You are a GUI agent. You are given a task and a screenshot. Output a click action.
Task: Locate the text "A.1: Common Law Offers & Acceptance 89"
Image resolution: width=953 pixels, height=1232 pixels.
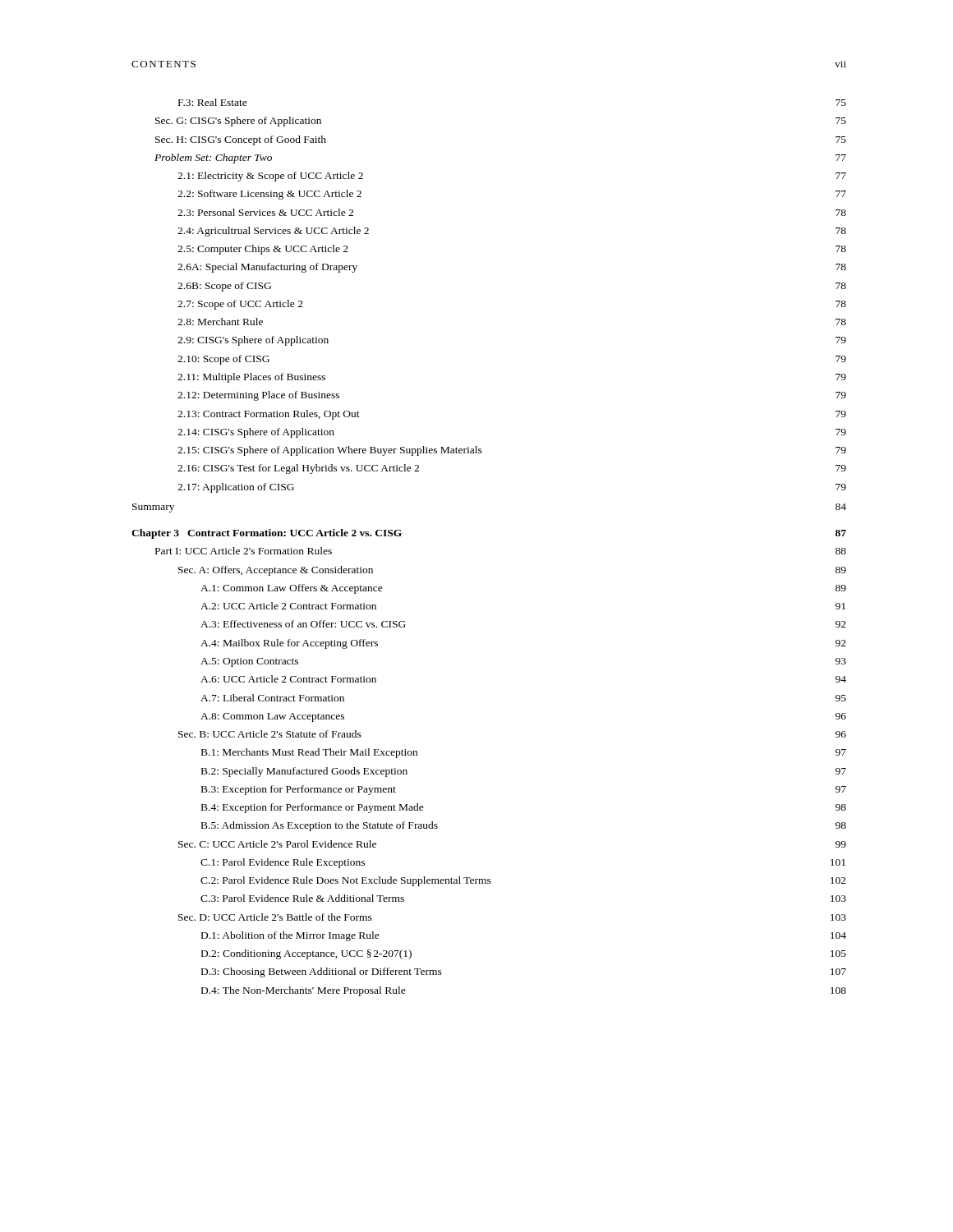pyautogui.click(x=291, y=590)
